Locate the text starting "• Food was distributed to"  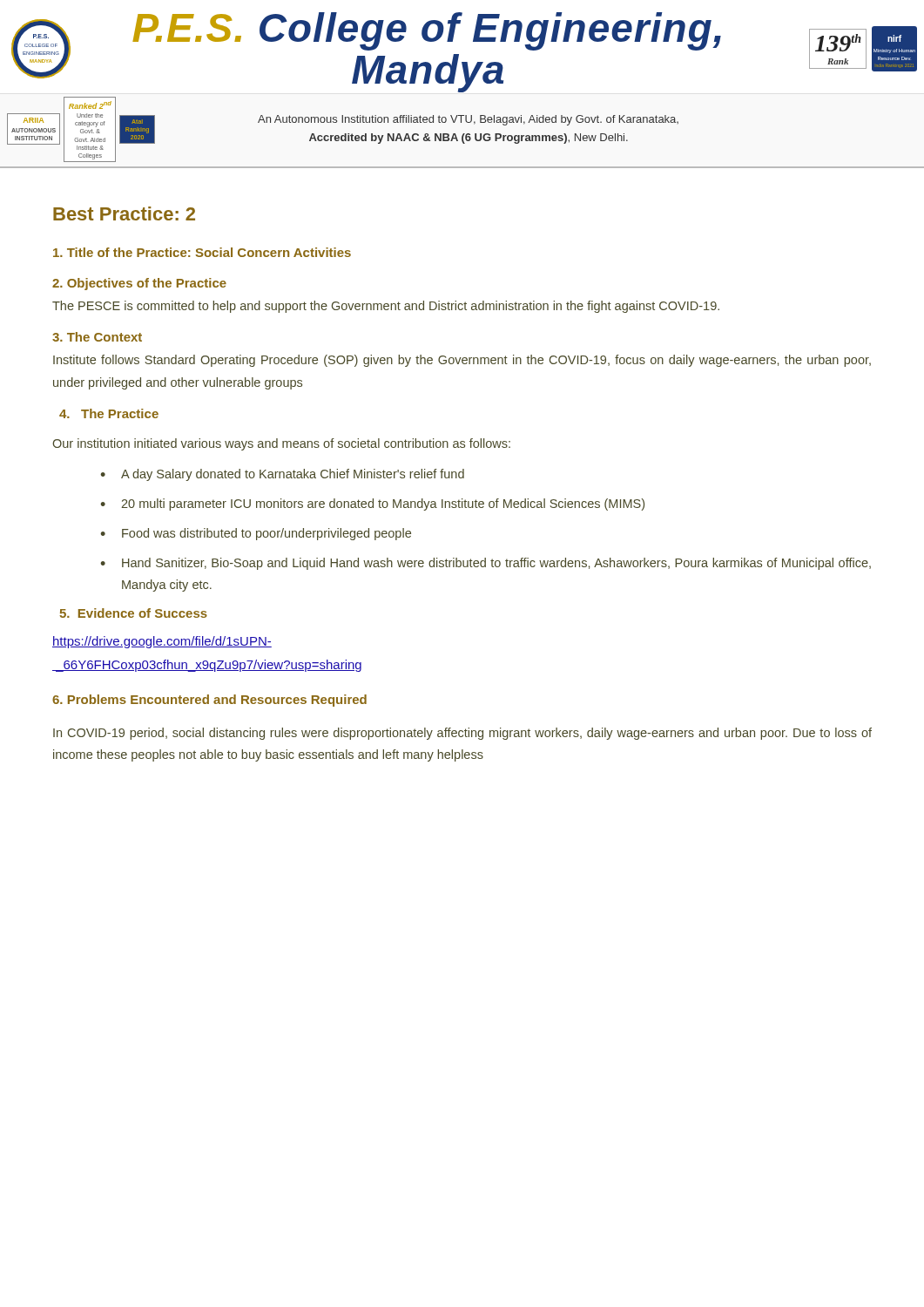click(x=256, y=534)
